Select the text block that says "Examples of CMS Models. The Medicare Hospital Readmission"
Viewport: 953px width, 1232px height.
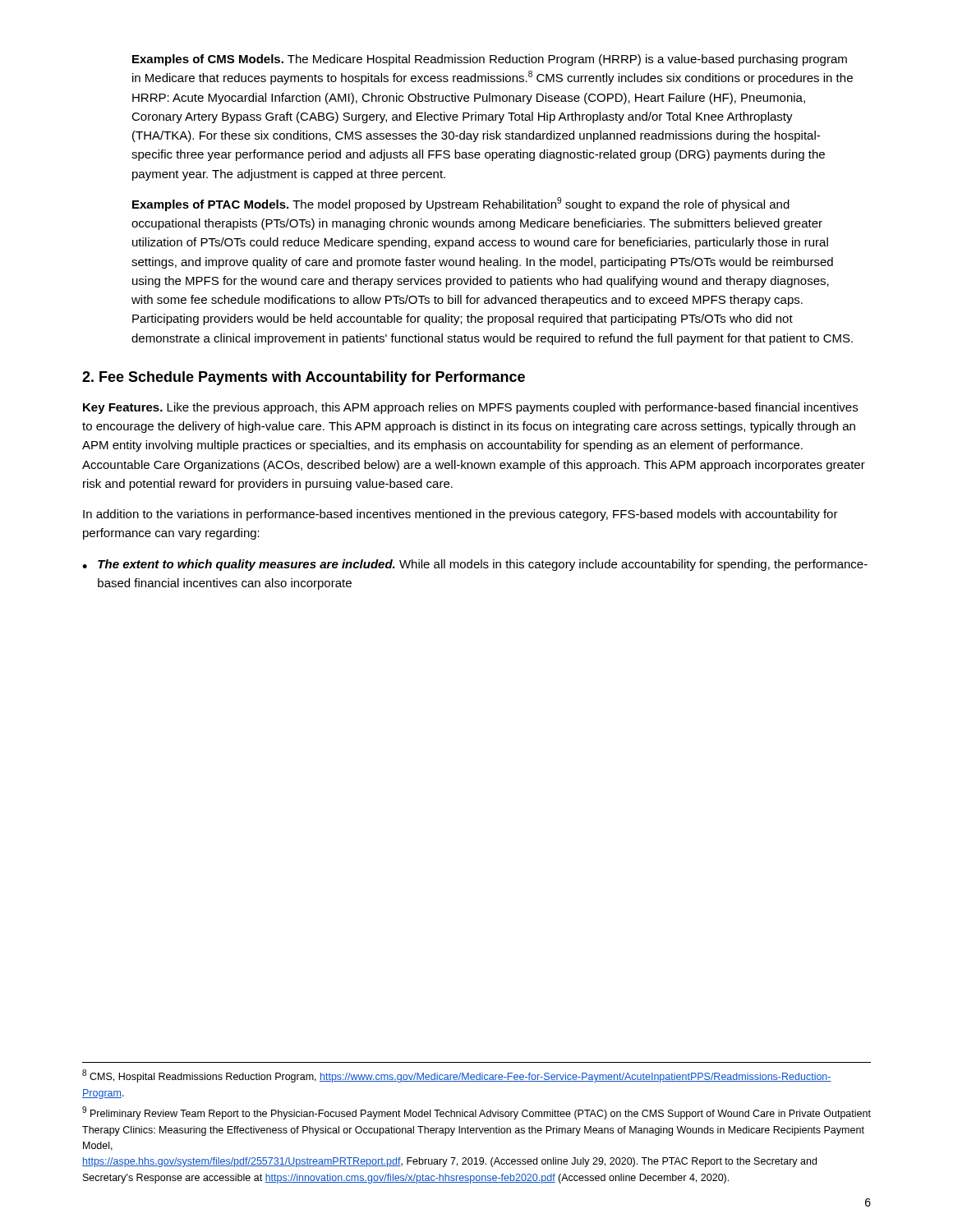tap(493, 116)
